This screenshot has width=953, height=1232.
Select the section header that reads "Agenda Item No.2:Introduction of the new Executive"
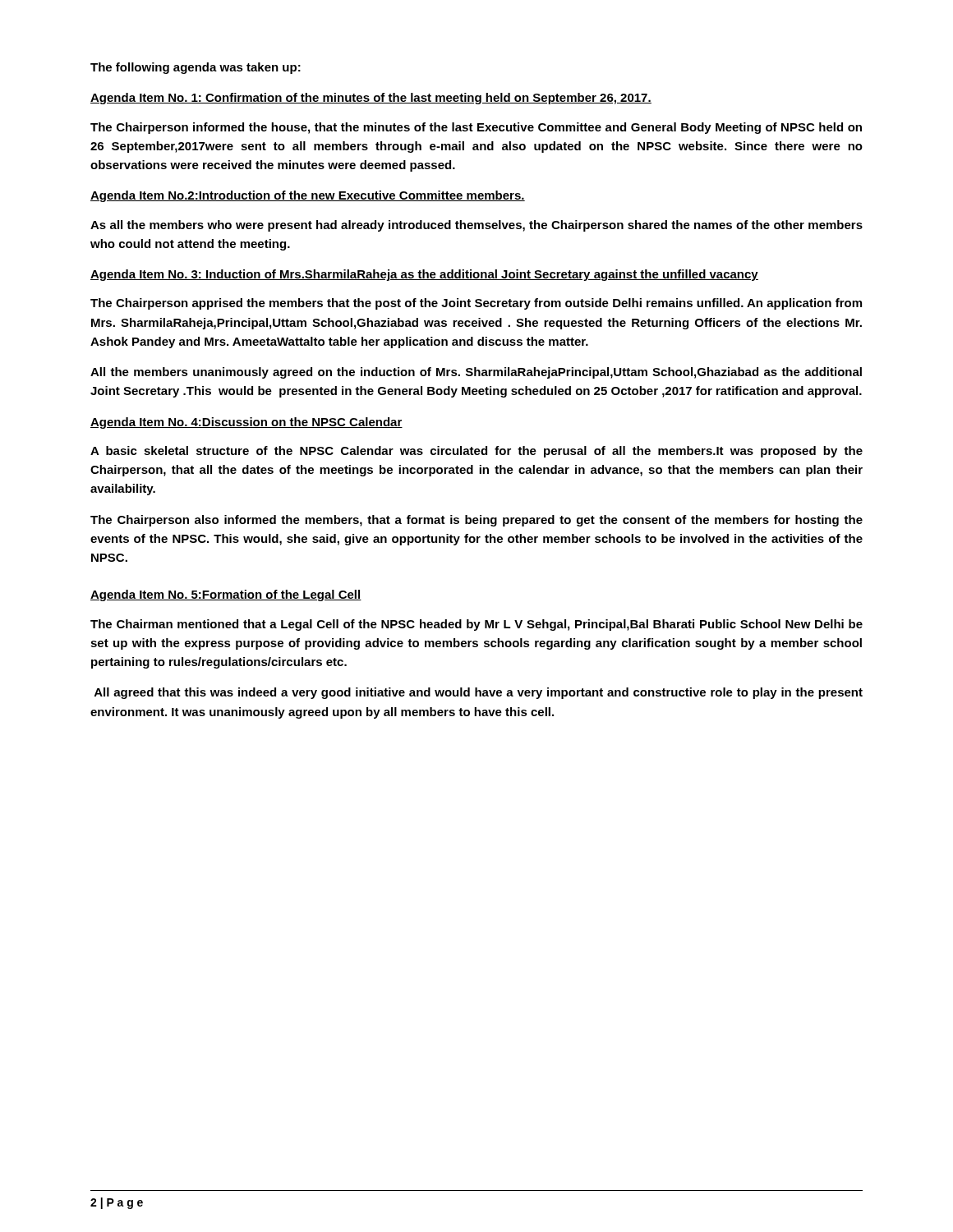tap(307, 195)
